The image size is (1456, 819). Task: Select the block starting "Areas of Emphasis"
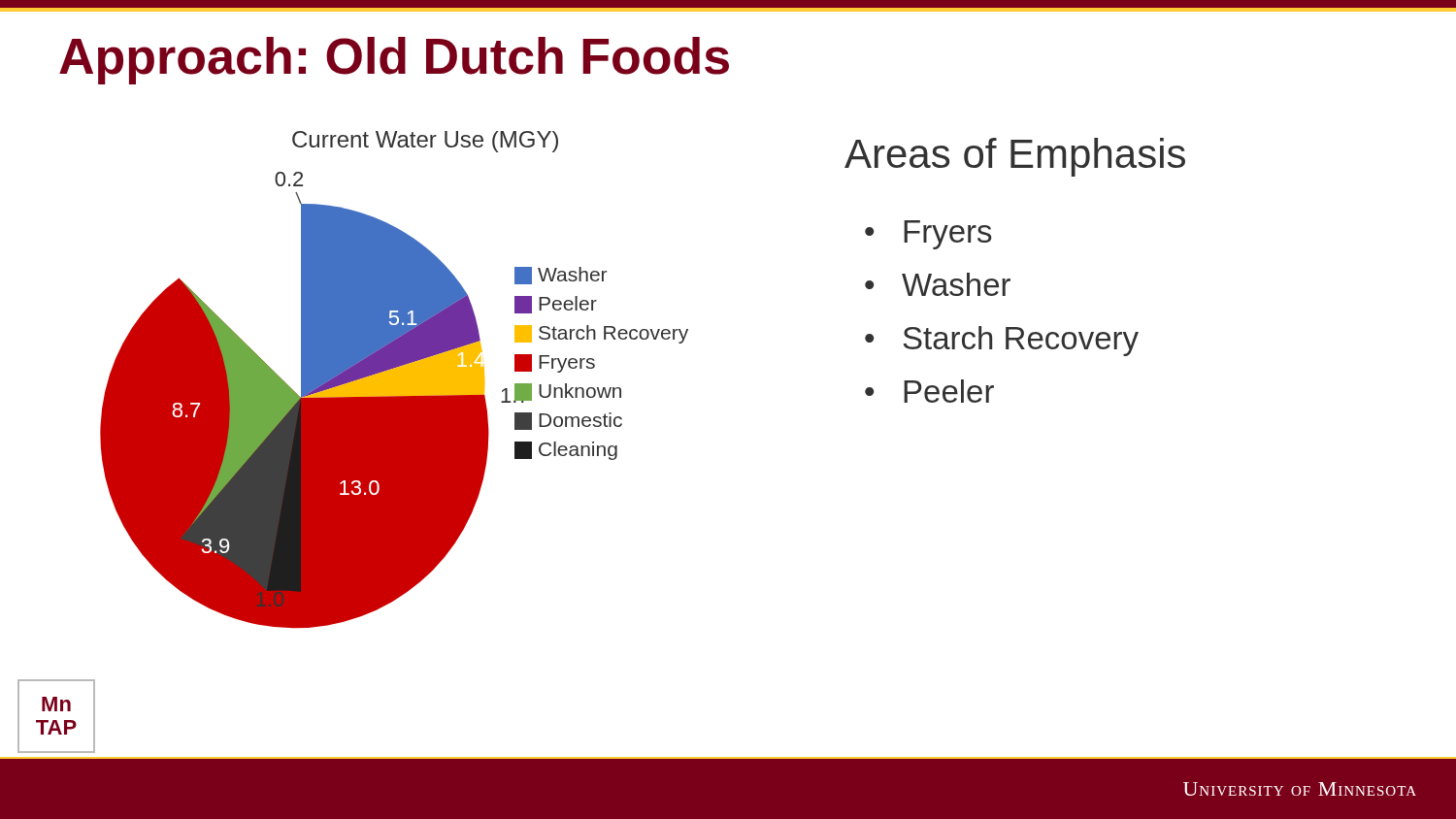(x=1016, y=154)
